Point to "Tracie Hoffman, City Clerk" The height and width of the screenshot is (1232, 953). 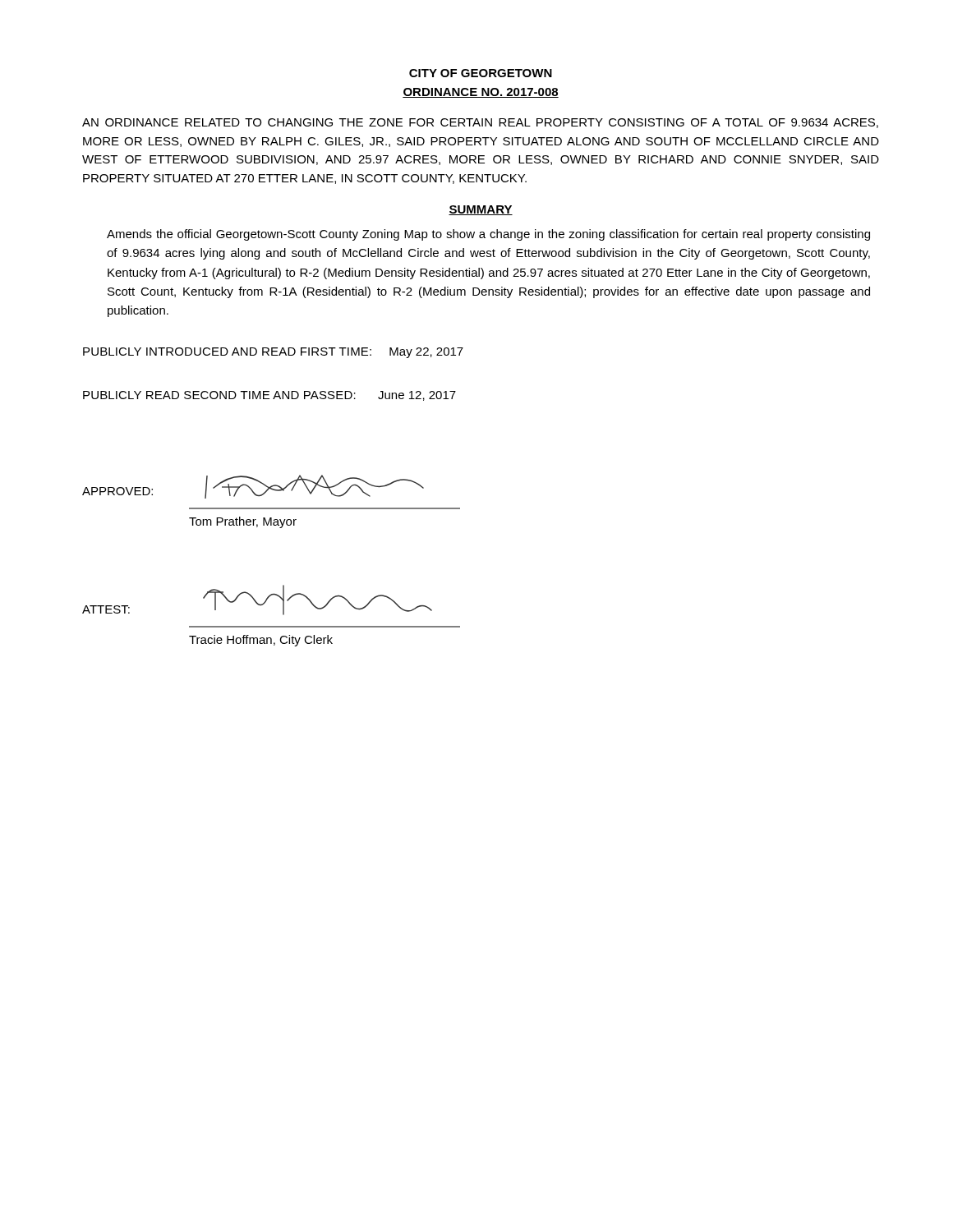pos(261,640)
